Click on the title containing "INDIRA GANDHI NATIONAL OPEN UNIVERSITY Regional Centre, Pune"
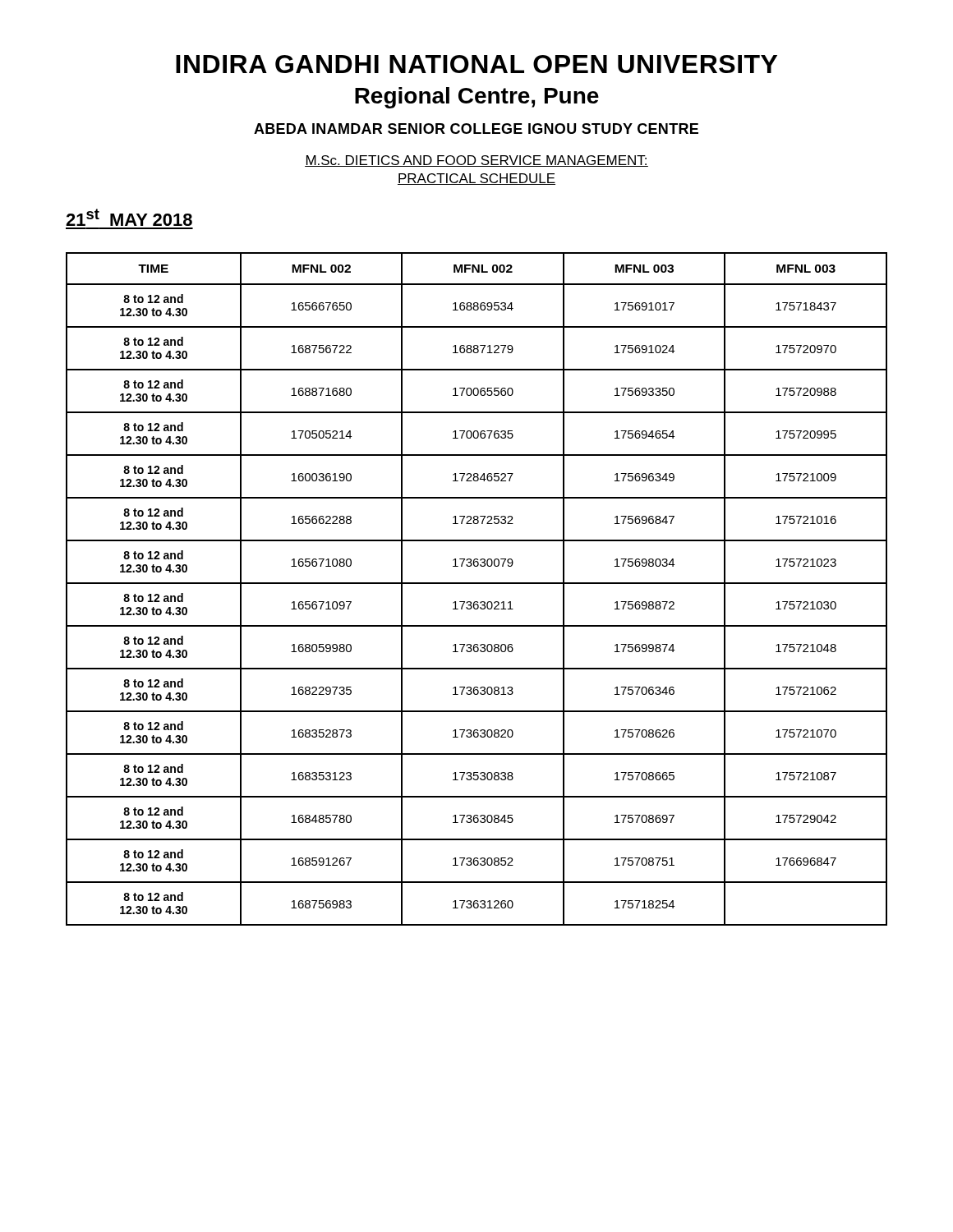Viewport: 953px width, 1232px height. (476, 79)
